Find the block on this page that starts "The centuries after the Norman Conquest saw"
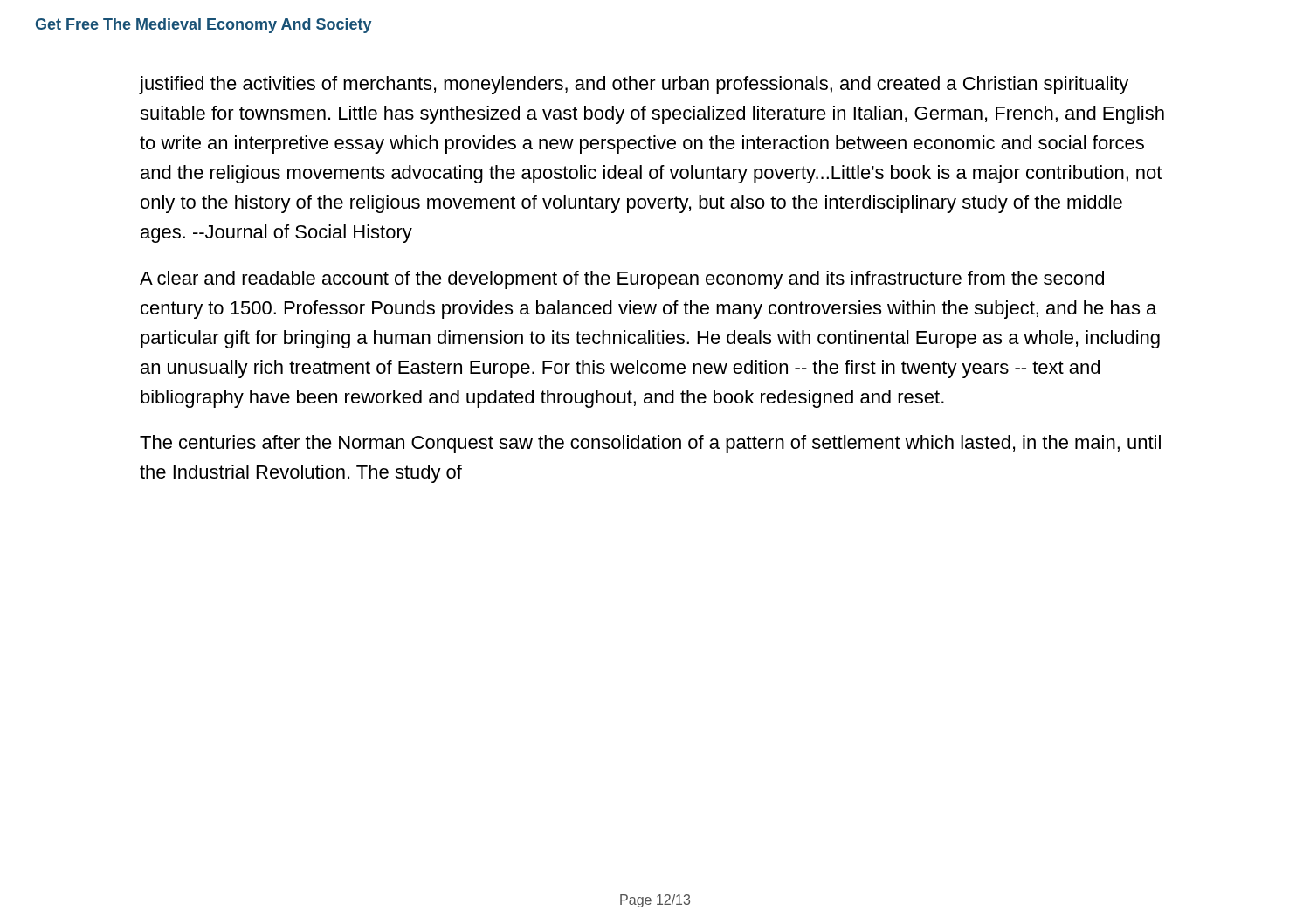Screen dimensions: 924x1310 tap(651, 457)
